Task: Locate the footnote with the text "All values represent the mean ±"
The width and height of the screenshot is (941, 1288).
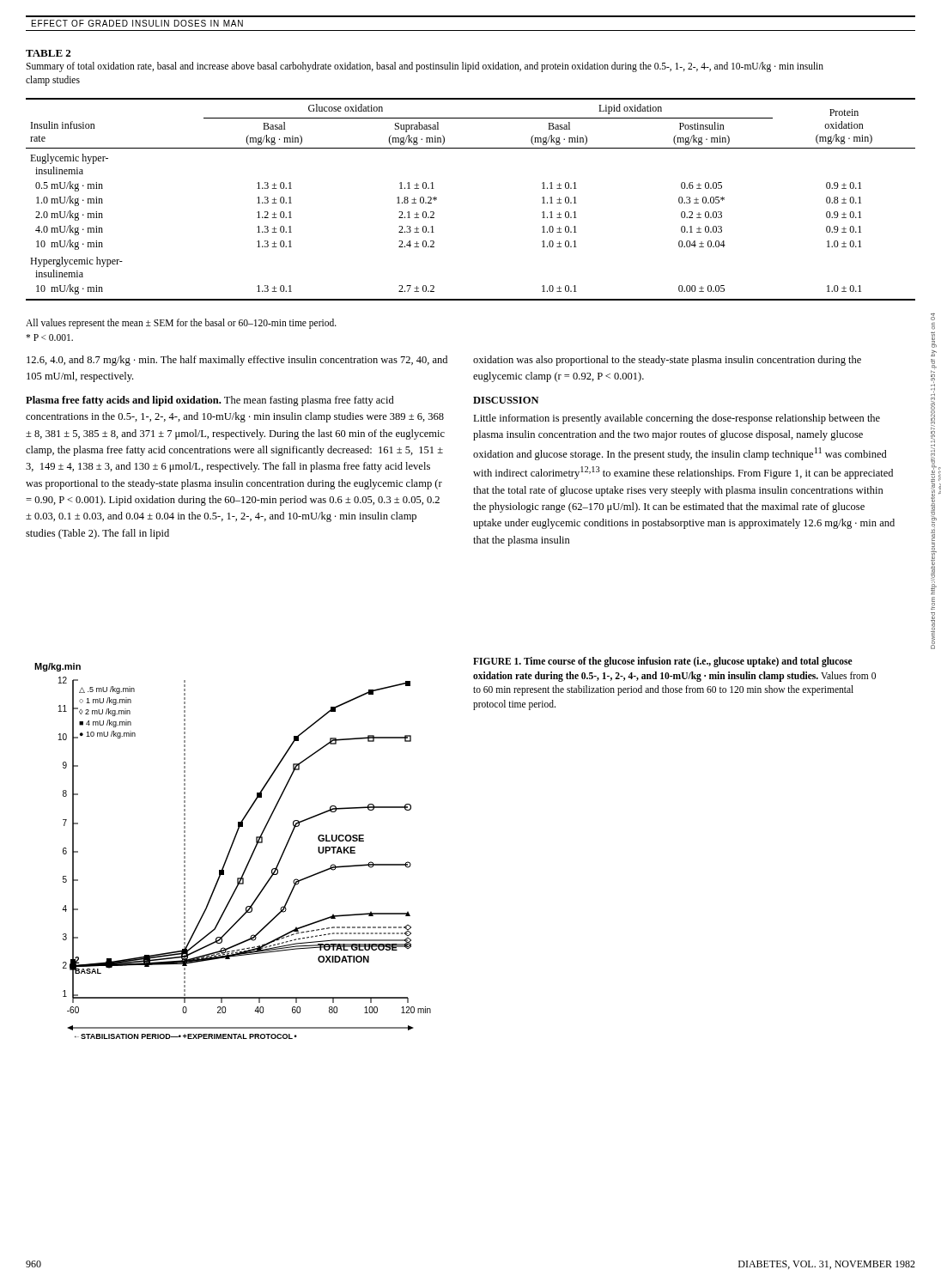Action: pyautogui.click(x=181, y=330)
